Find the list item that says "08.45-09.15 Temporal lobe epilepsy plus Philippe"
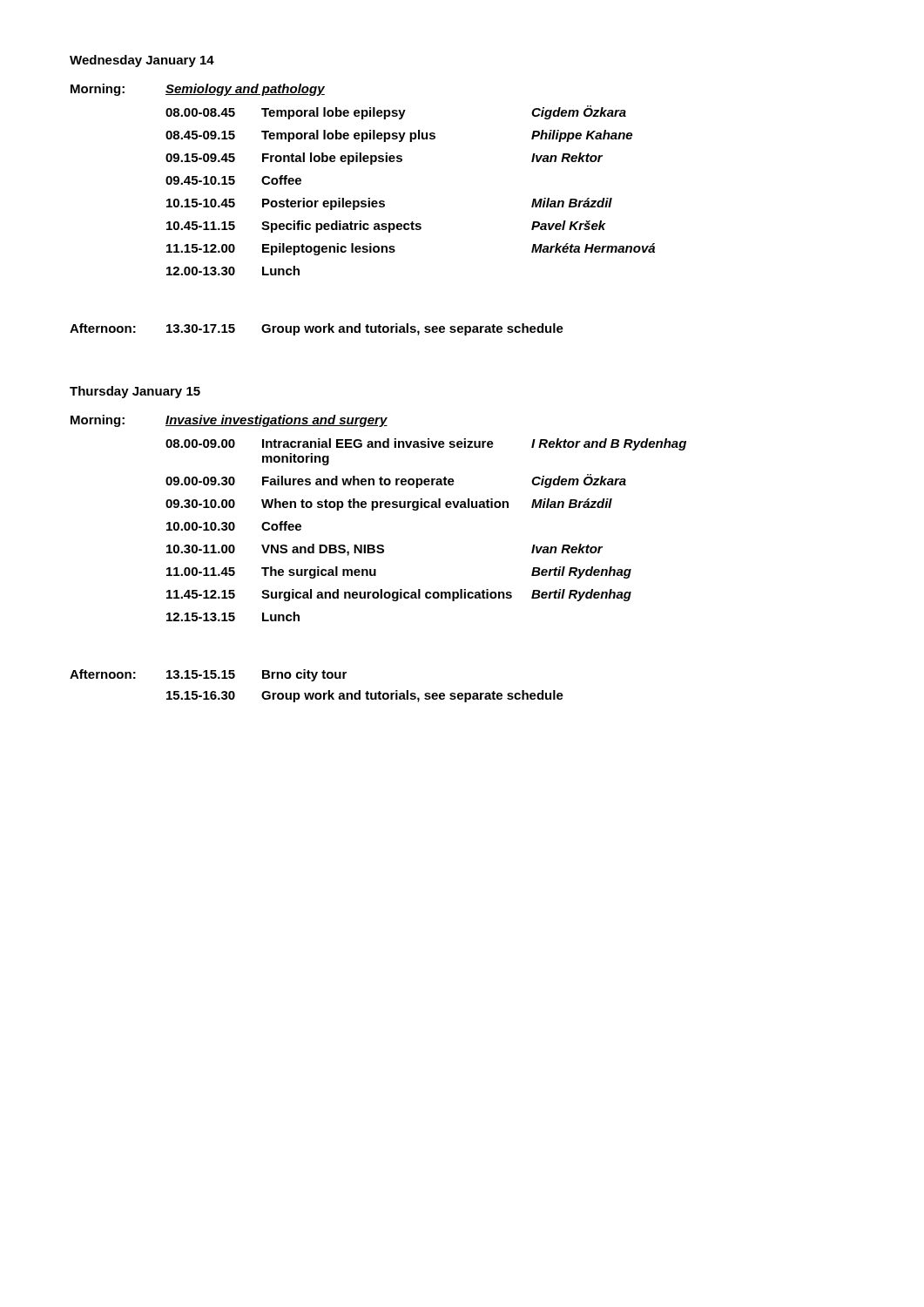The image size is (924, 1307). pyautogui.click(x=399, y=135)
